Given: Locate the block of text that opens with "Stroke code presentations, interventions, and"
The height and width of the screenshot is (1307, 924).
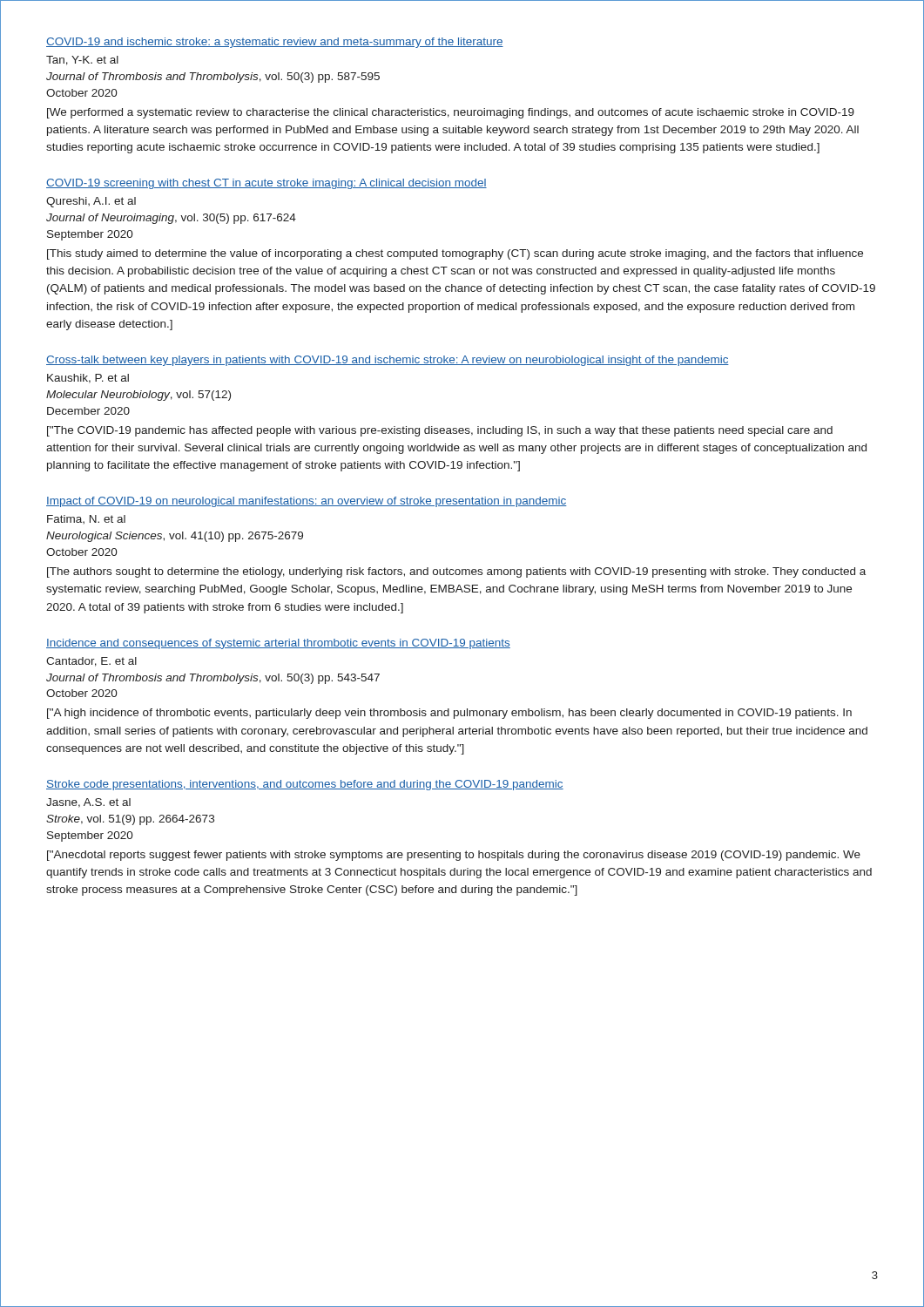Looking at the screenshot, I should point(305,785).
